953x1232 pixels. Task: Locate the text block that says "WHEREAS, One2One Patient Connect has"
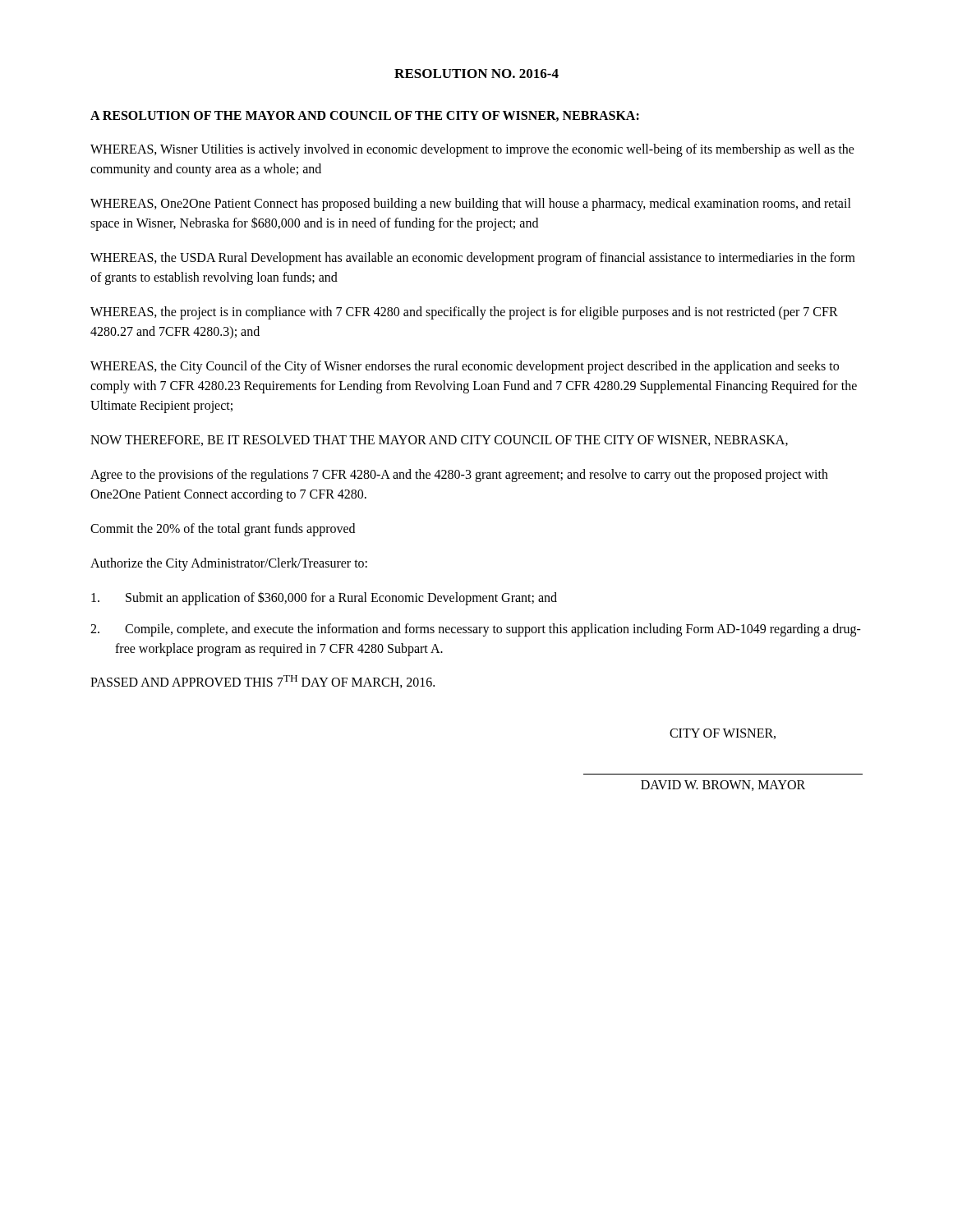click(x=471, y=213)
